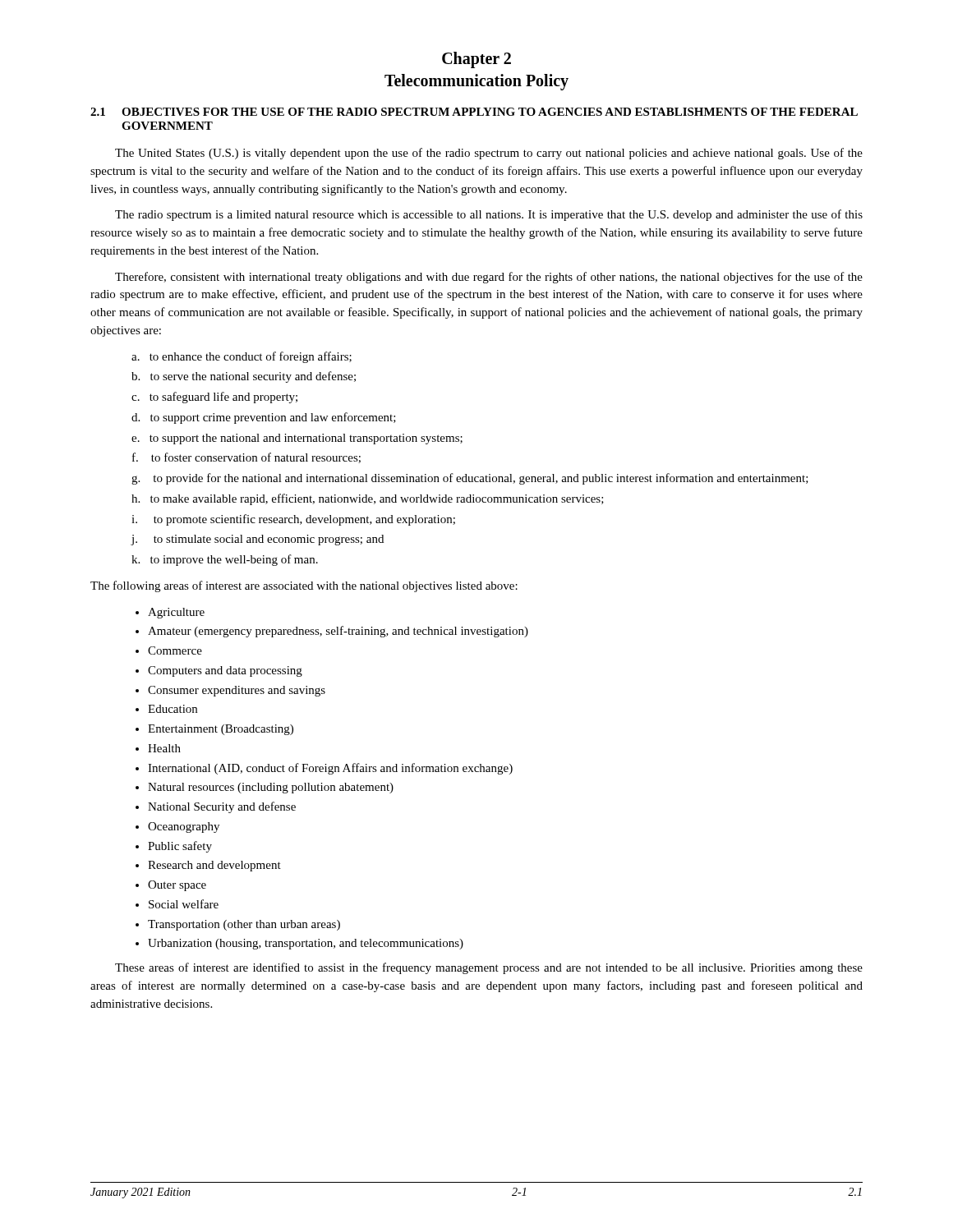Viewport: 953px width, 1232px height.
Task: Locate the region starting "Social welfare"
Action: [183, 904]
